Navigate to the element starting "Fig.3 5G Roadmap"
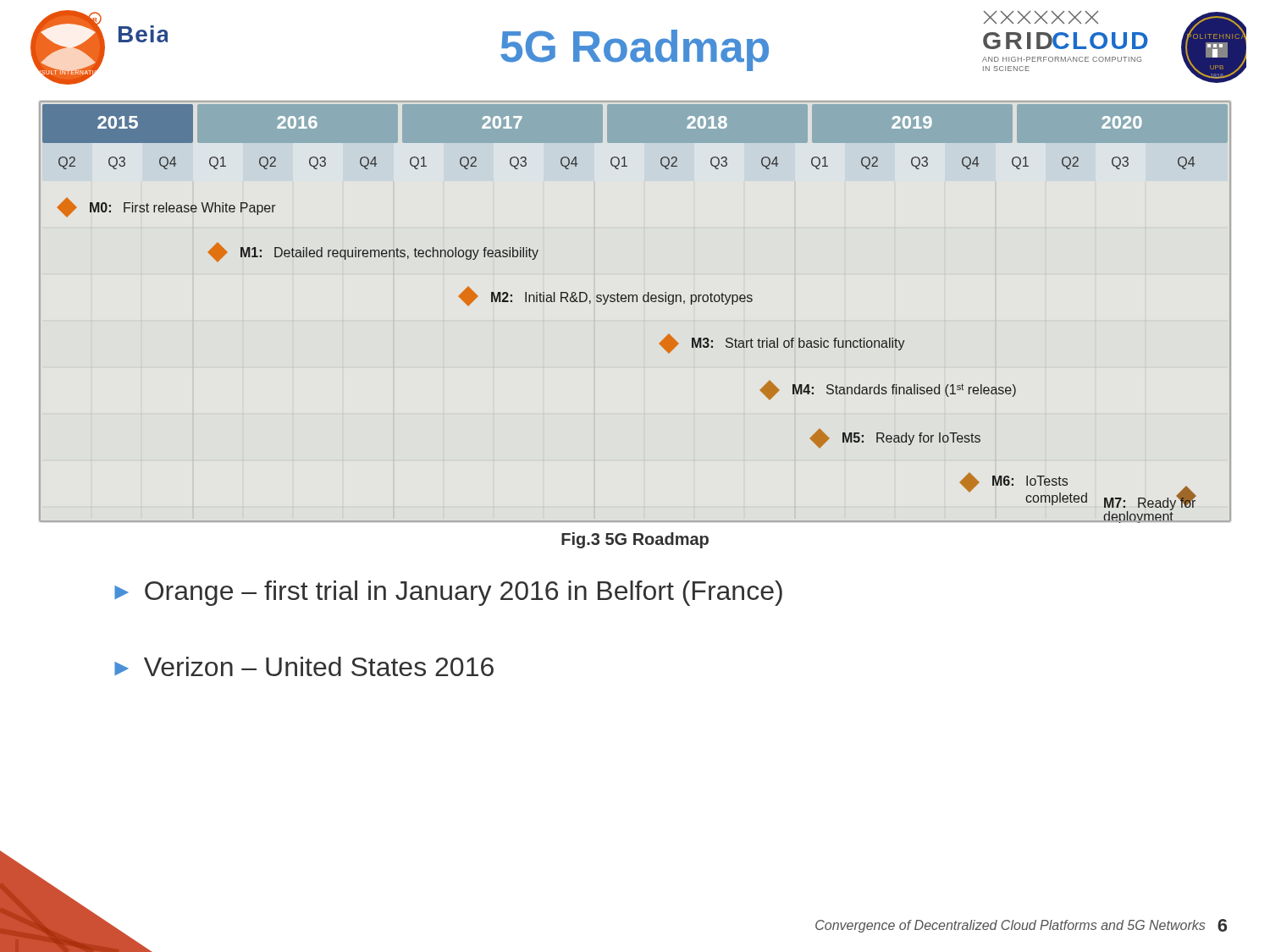 click(635, 539)
